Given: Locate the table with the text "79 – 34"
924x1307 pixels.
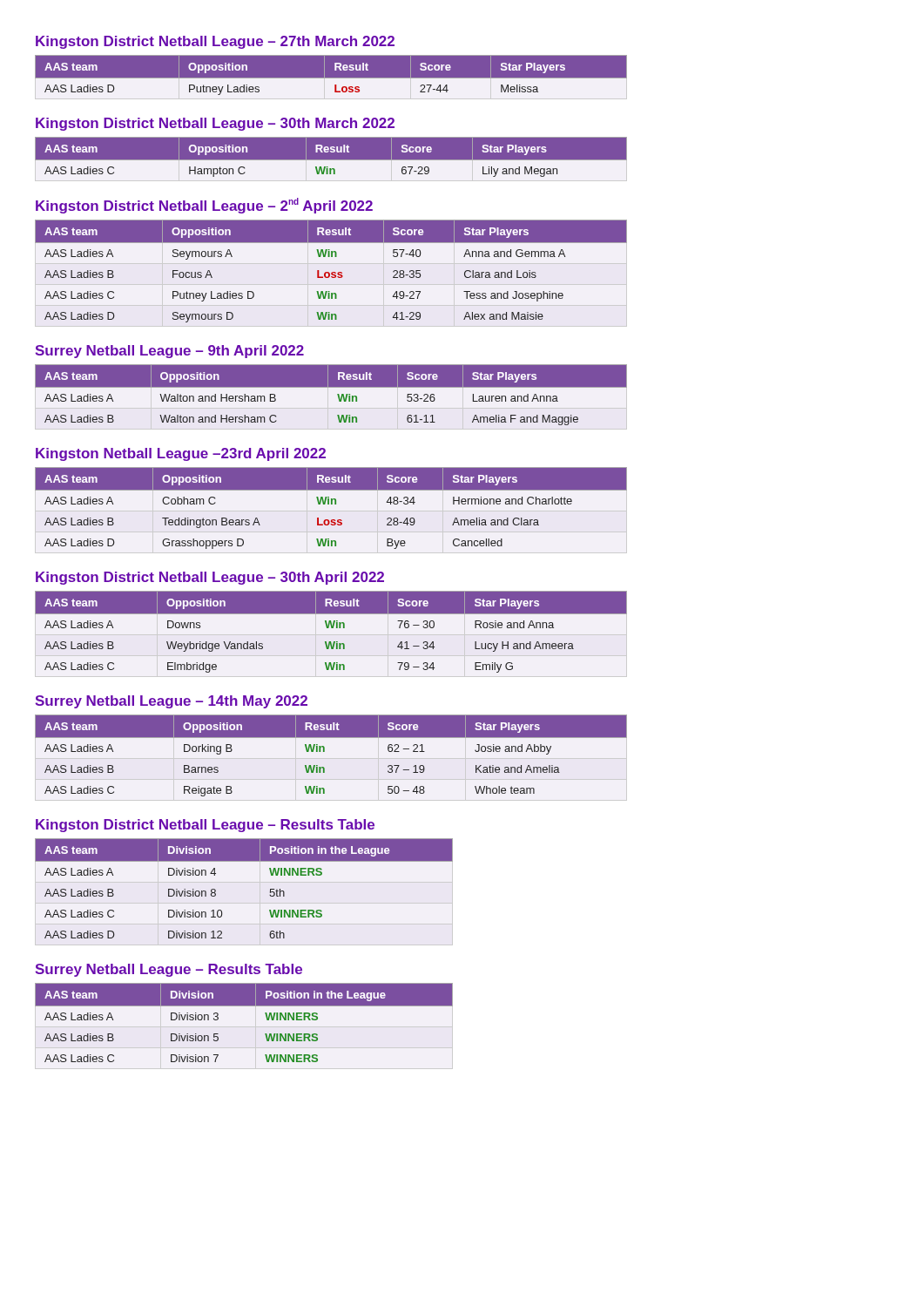Looking at the screenshot, I should (x=462, y=634).
